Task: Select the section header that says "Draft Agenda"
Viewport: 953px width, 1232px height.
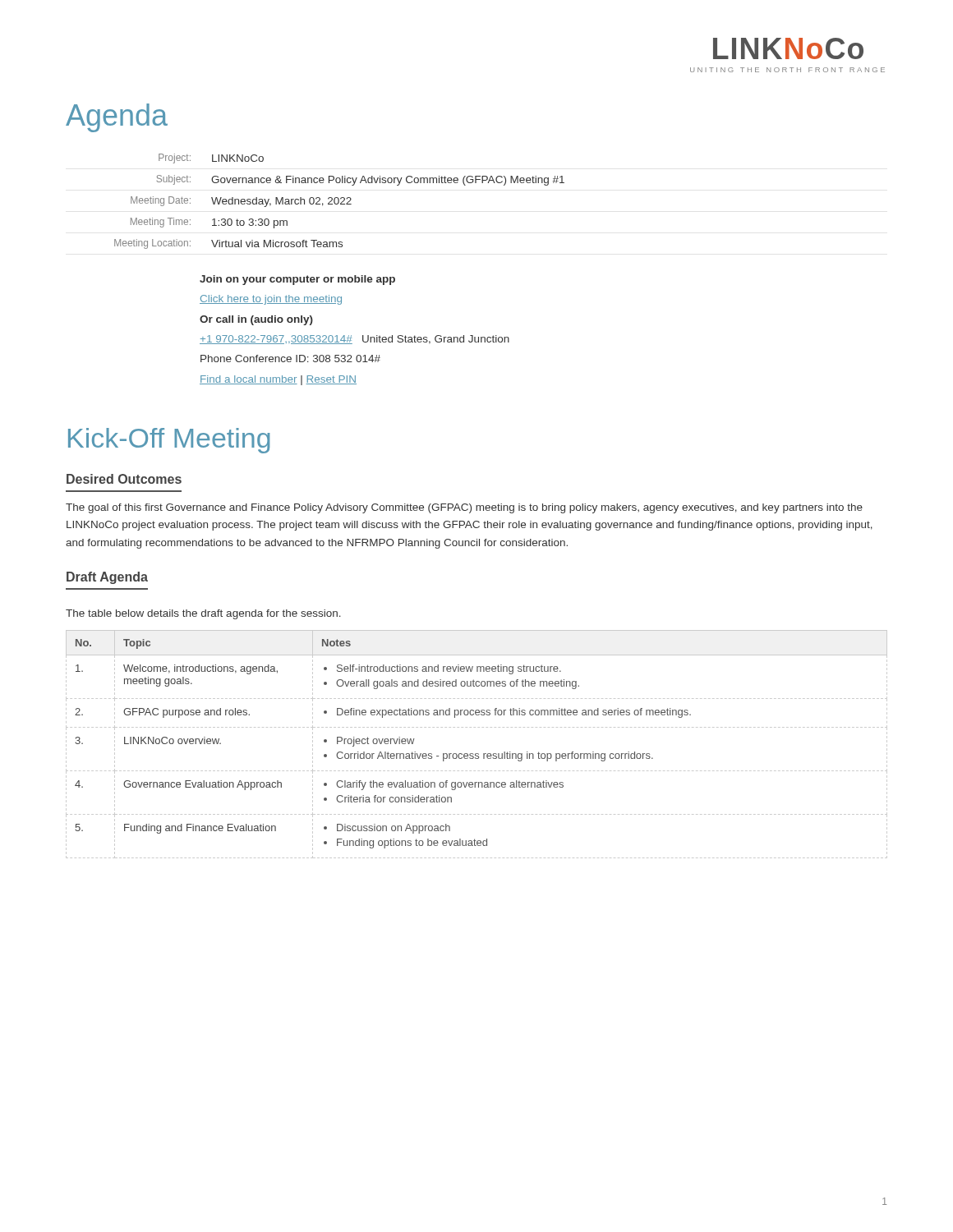Action: coord(107,577)
